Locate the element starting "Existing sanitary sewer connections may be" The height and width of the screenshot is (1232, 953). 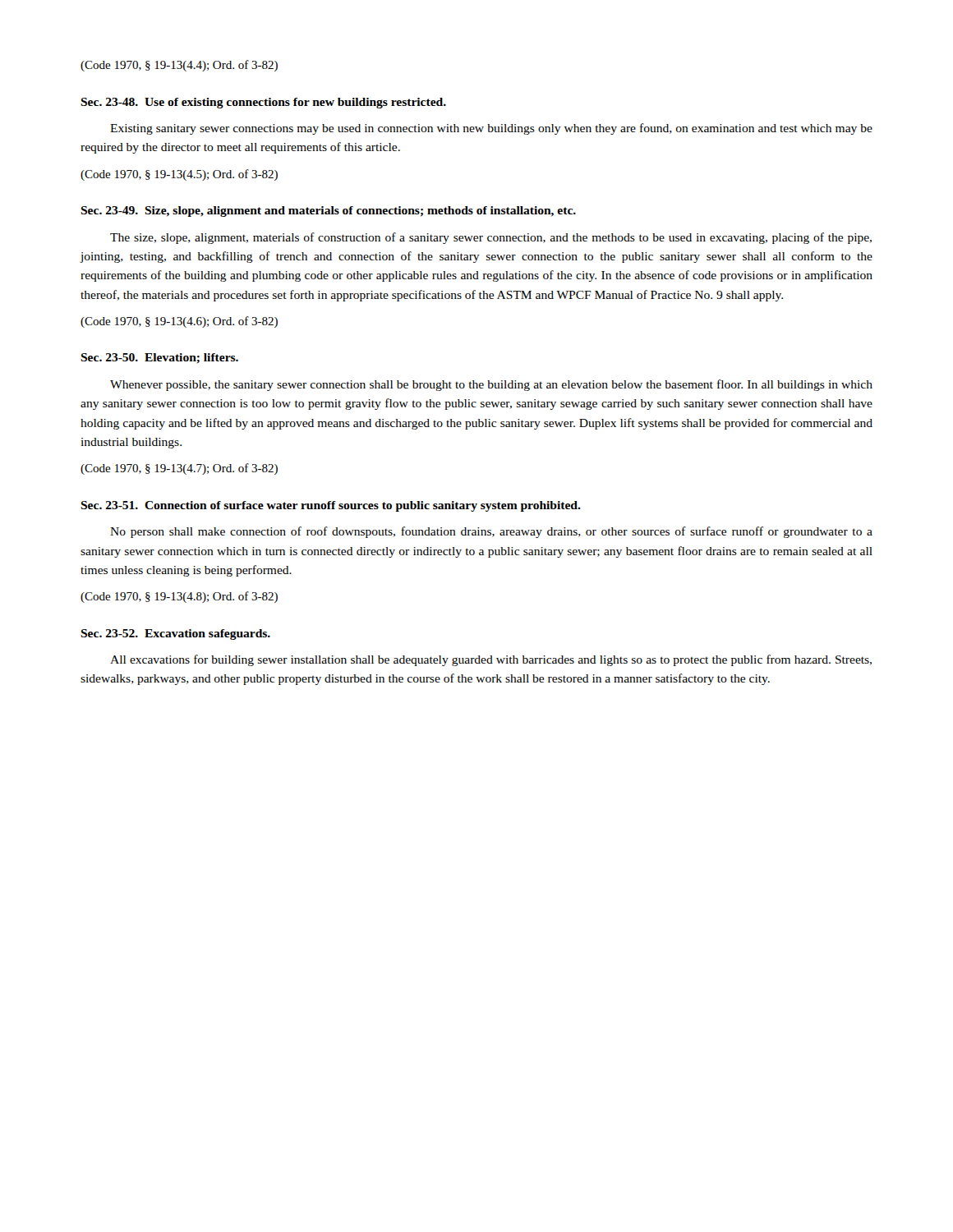[x=476, y=137]
